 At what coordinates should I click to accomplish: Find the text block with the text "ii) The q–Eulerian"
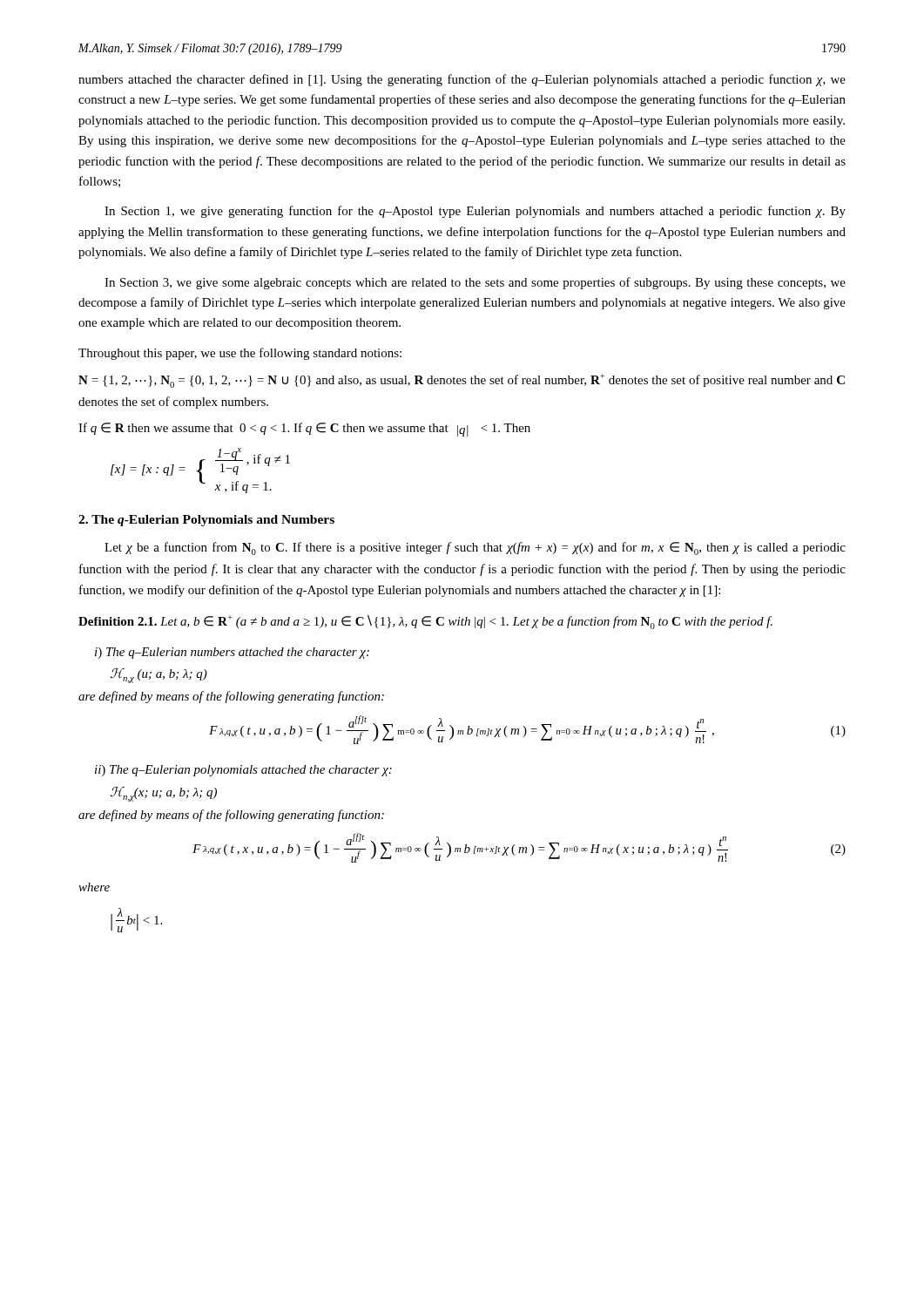243,769
